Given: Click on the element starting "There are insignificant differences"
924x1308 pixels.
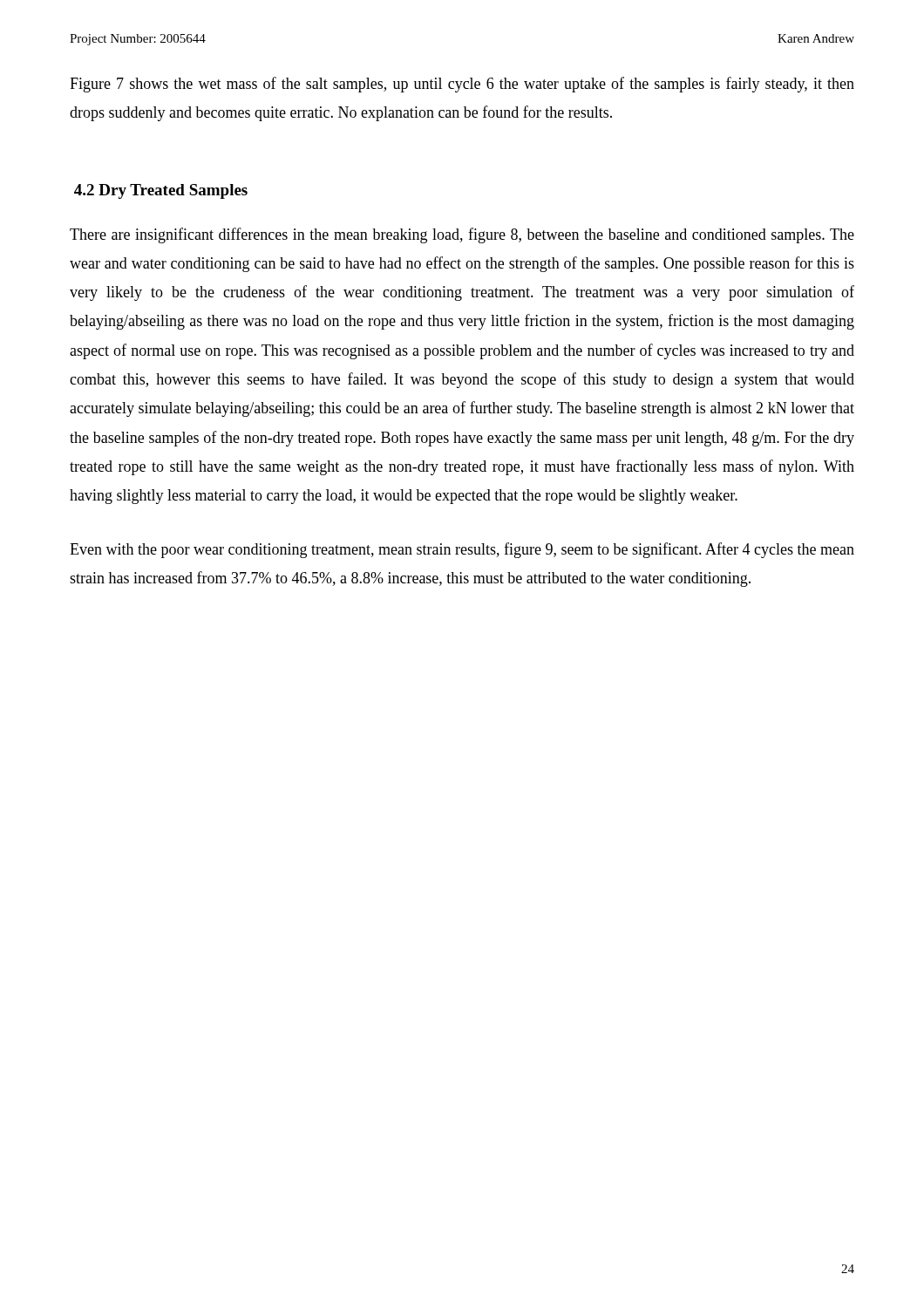Looking at the screenshot, I should pos(462,365).
